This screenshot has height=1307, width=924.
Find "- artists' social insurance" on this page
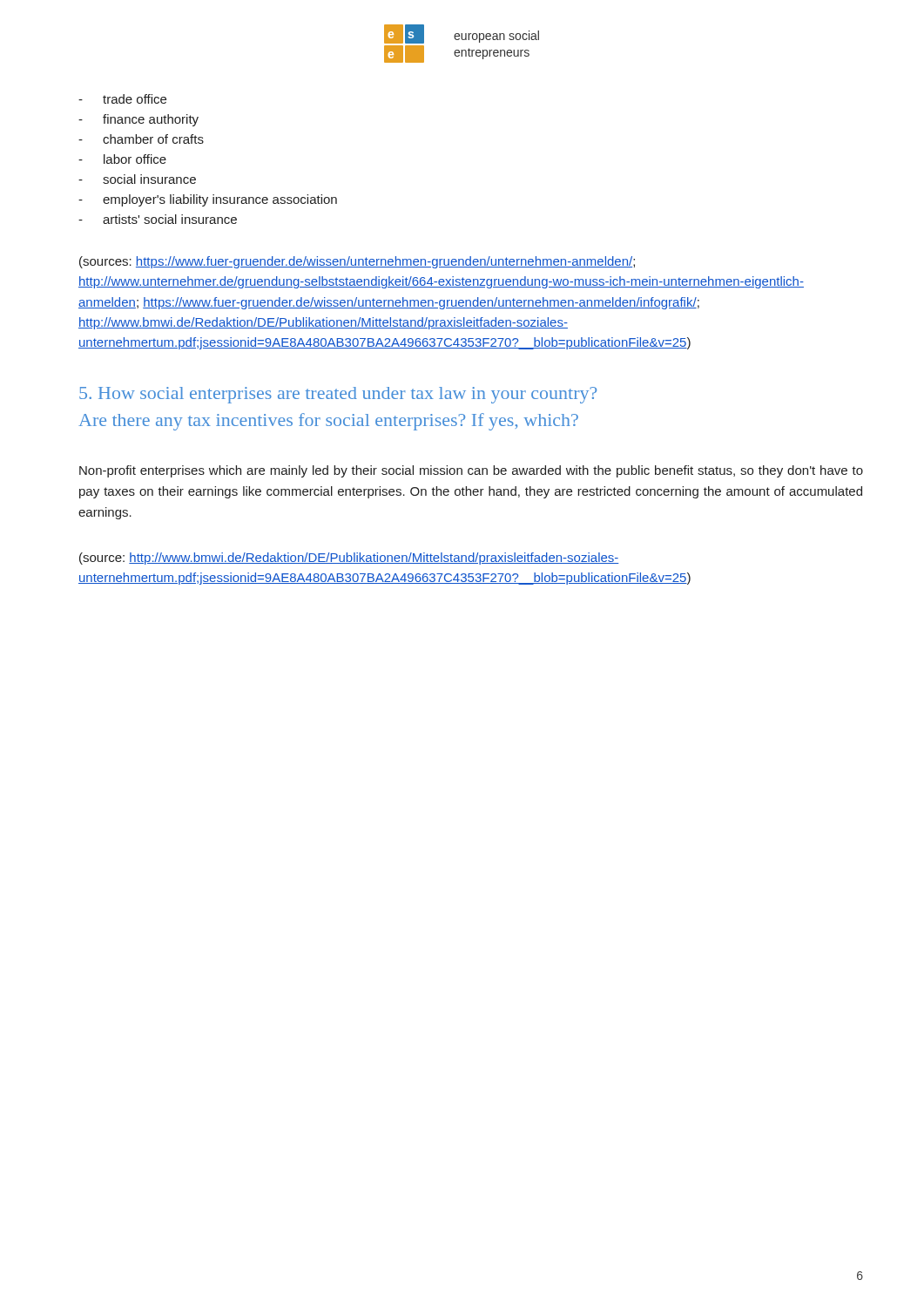(x=158, y=219)
